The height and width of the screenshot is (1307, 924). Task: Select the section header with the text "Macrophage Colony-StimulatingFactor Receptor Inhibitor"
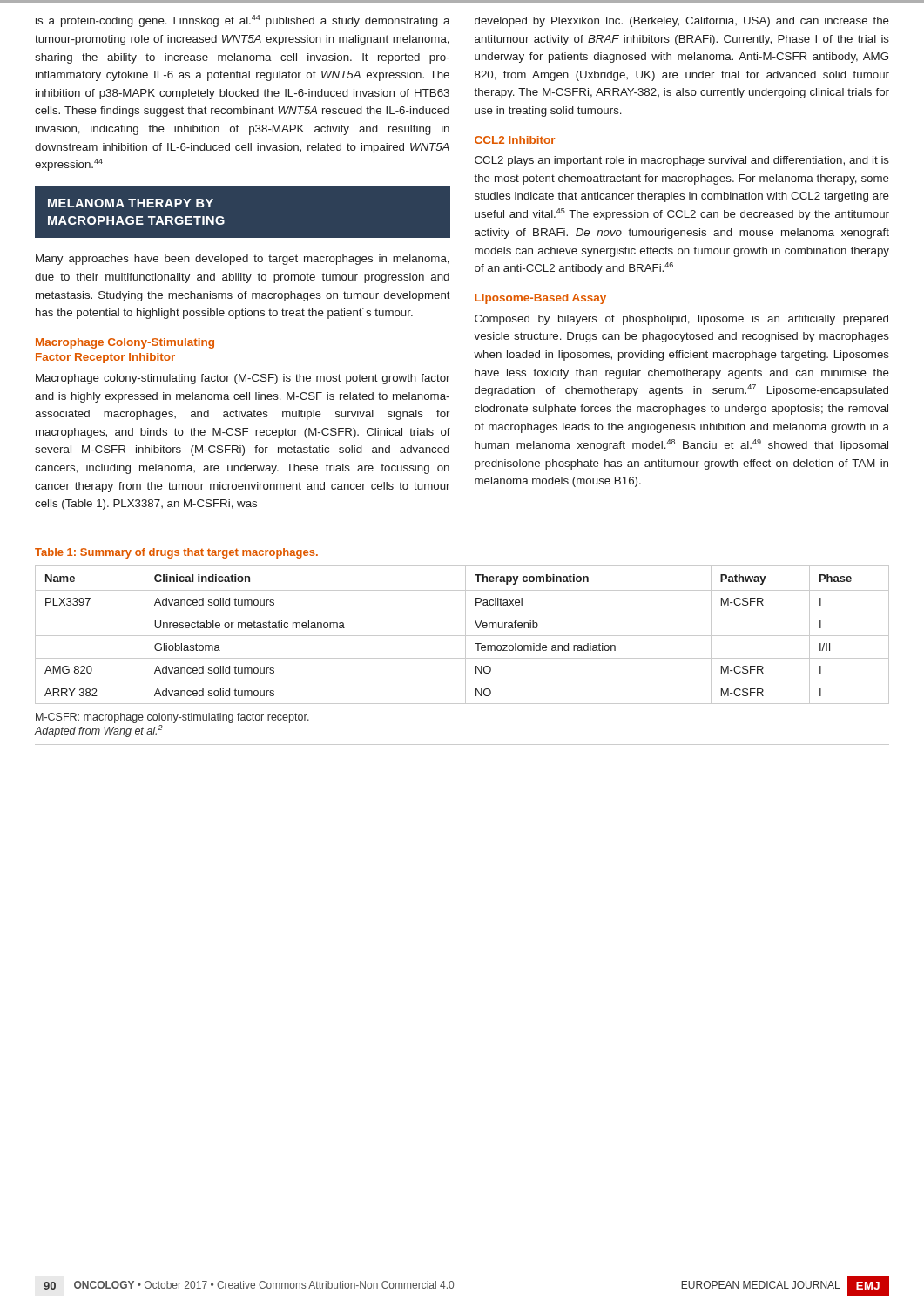[x=125, y=350]
